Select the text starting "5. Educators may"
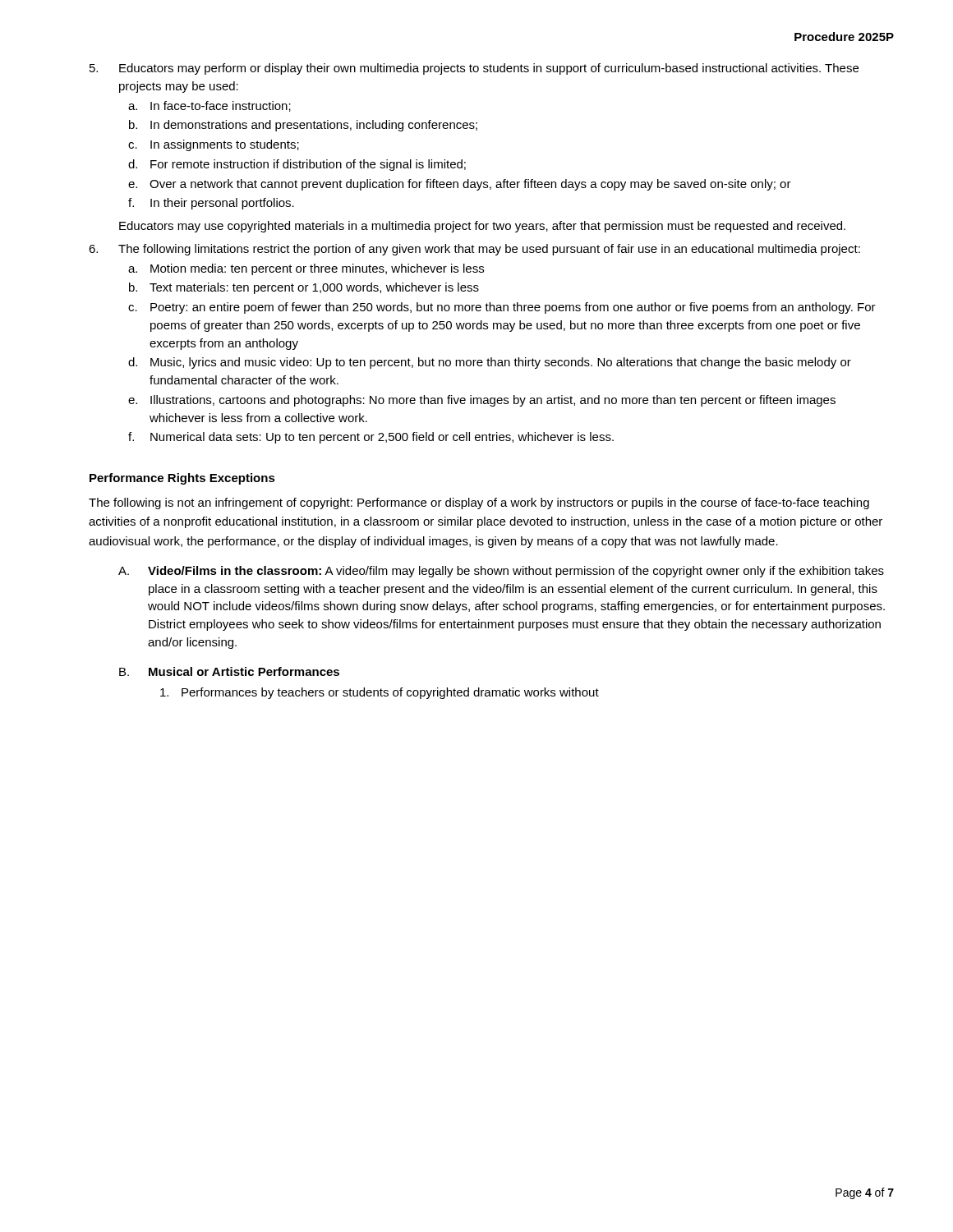This screenshot has height=1232, width=953. (x=474, y=69)
